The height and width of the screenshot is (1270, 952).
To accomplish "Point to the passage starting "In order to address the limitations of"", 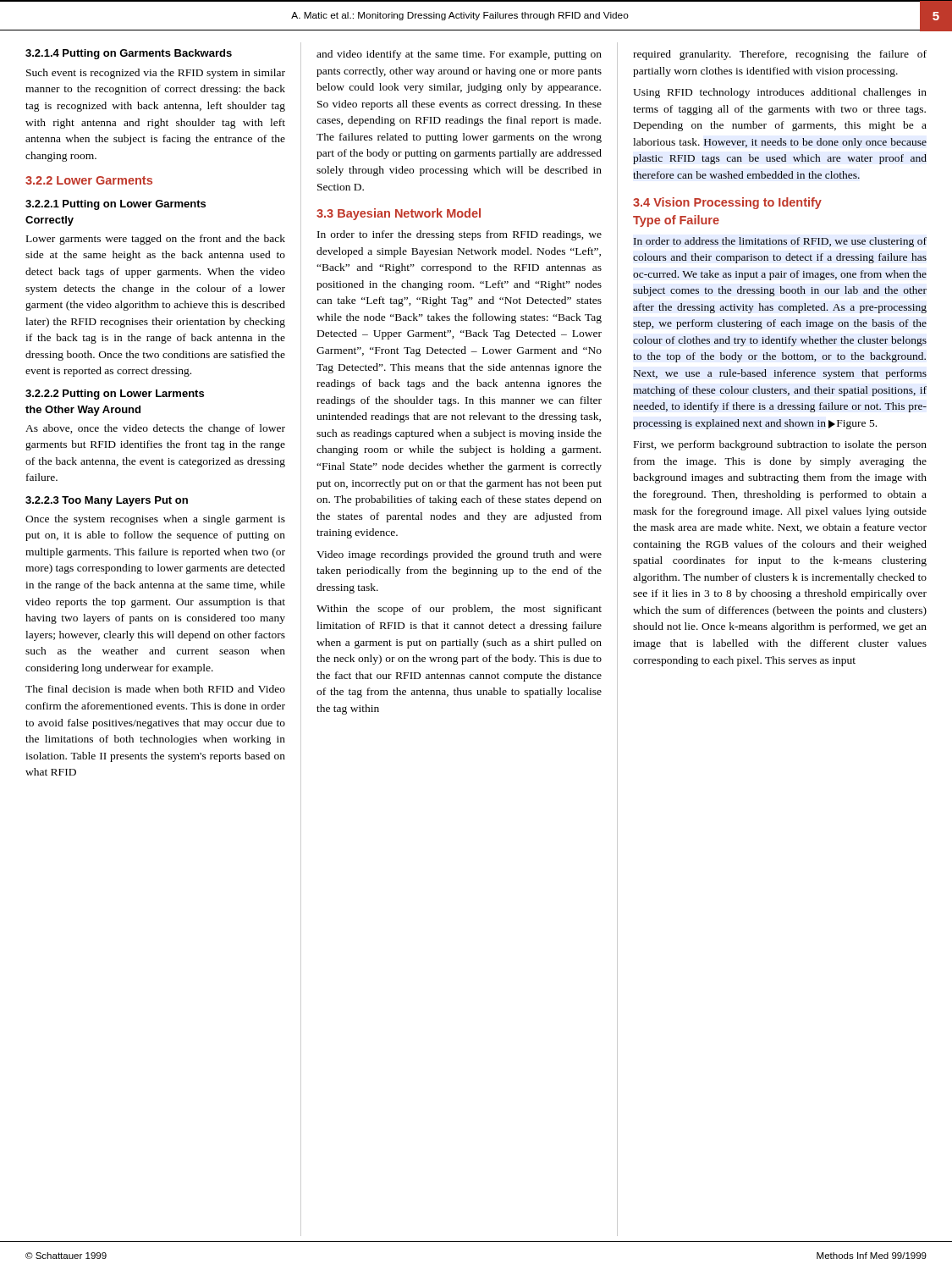I will coord(780,450).
